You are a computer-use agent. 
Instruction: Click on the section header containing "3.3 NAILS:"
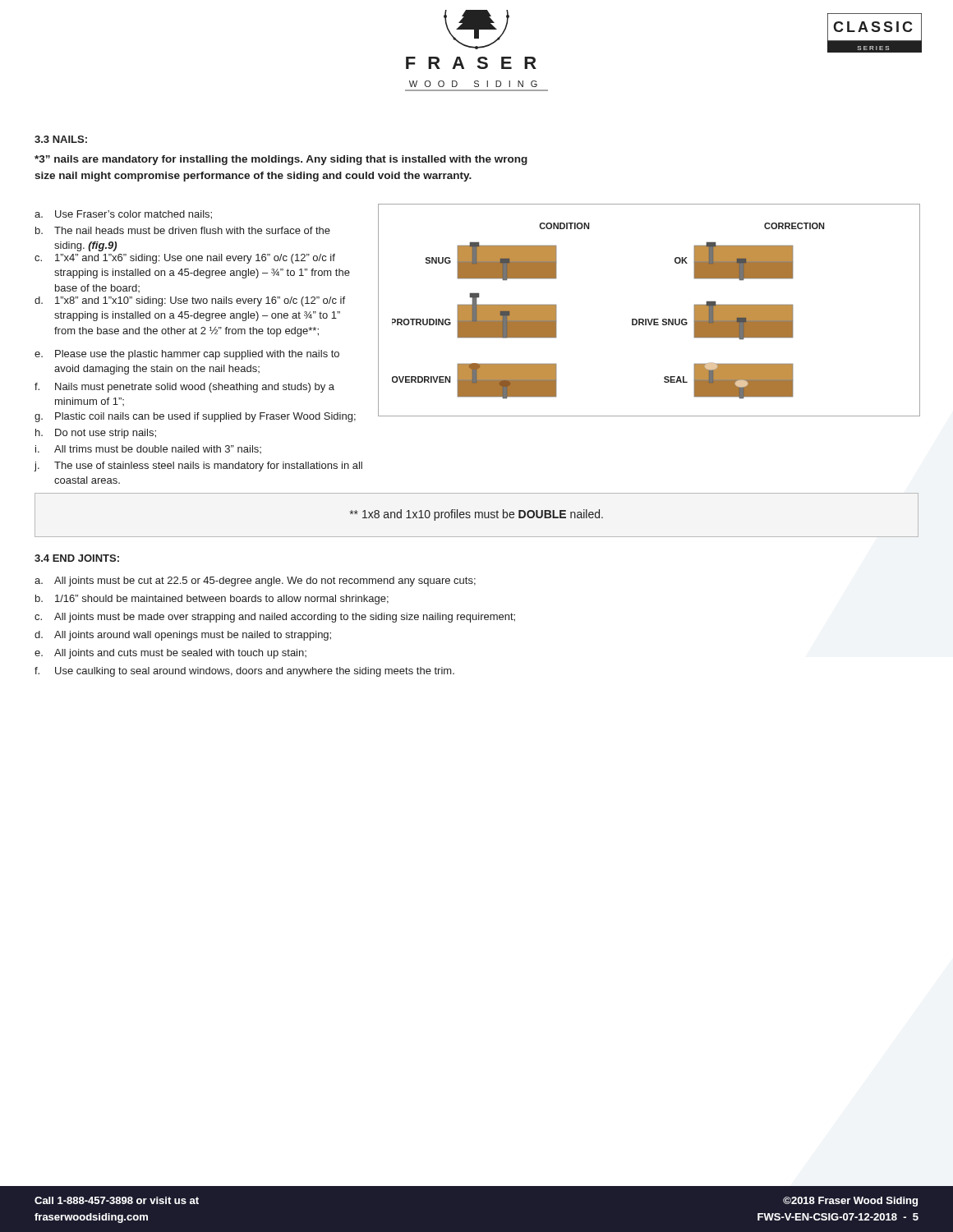(x=61, y=139)
